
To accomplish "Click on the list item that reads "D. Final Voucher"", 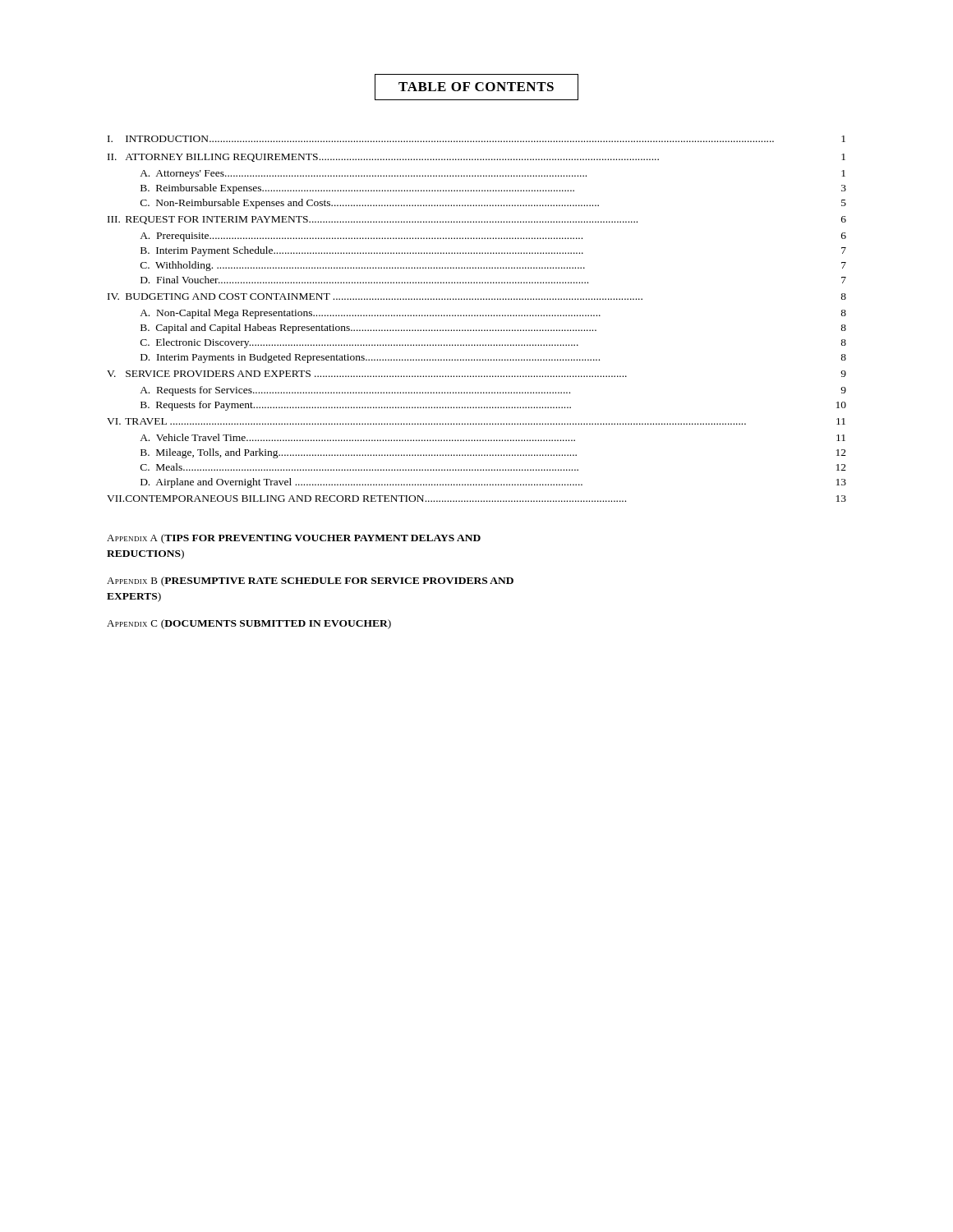I will pos(476,280).
